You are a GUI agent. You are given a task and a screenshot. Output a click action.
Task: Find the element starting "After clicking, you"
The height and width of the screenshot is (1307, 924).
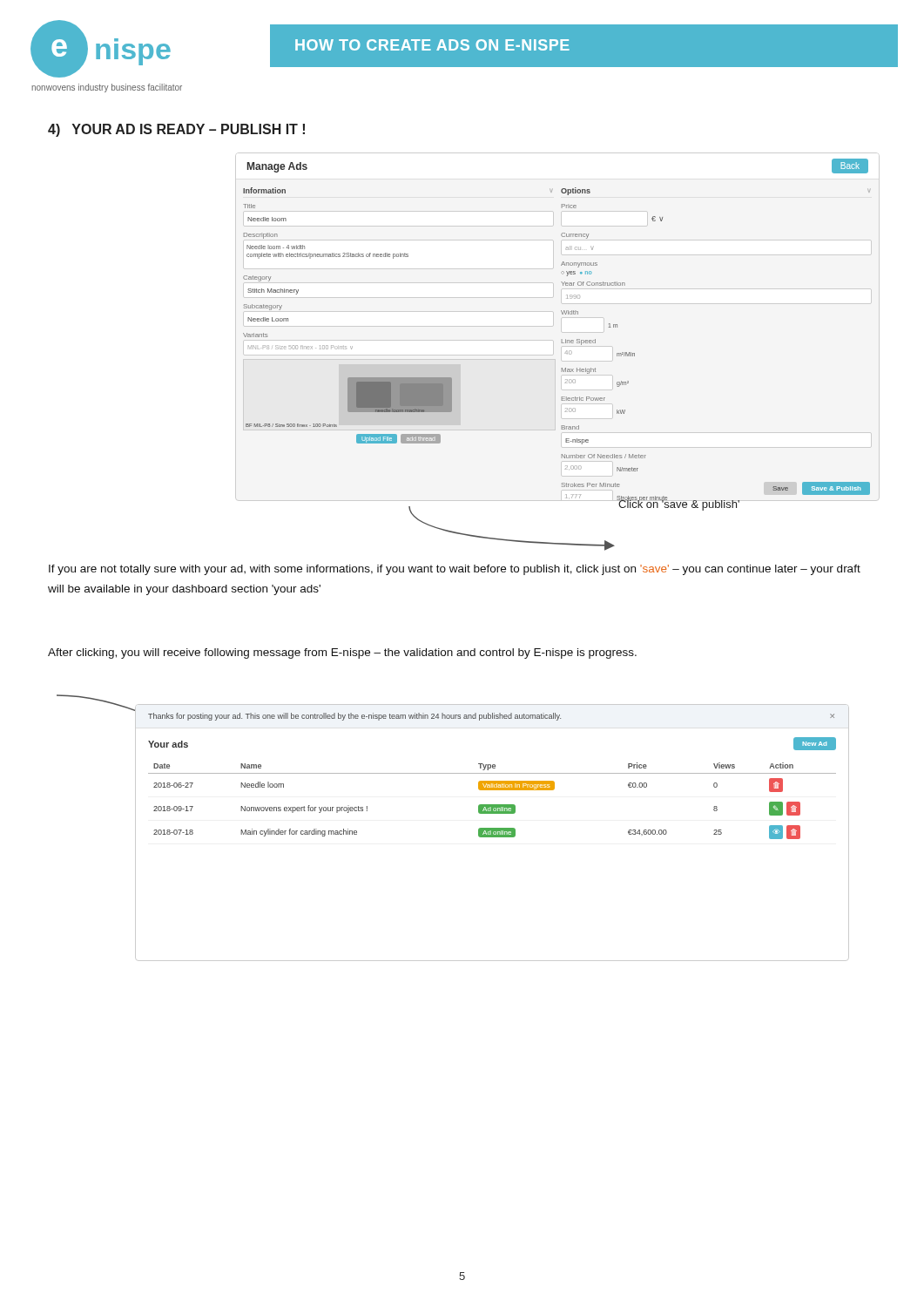(343, 652)
